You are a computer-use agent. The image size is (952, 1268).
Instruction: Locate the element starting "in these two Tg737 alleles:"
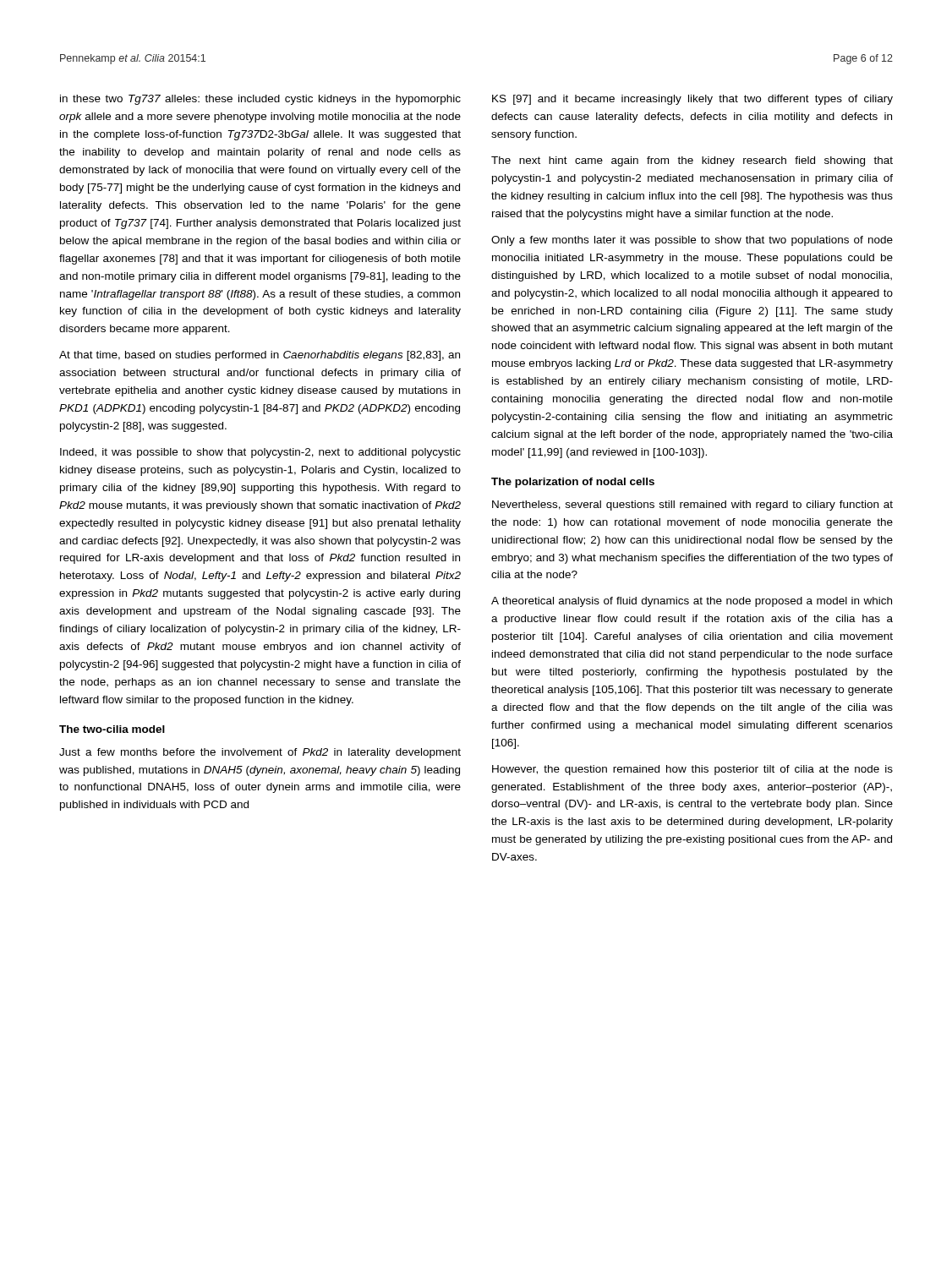pyautogui.click(x=260, y=215)
